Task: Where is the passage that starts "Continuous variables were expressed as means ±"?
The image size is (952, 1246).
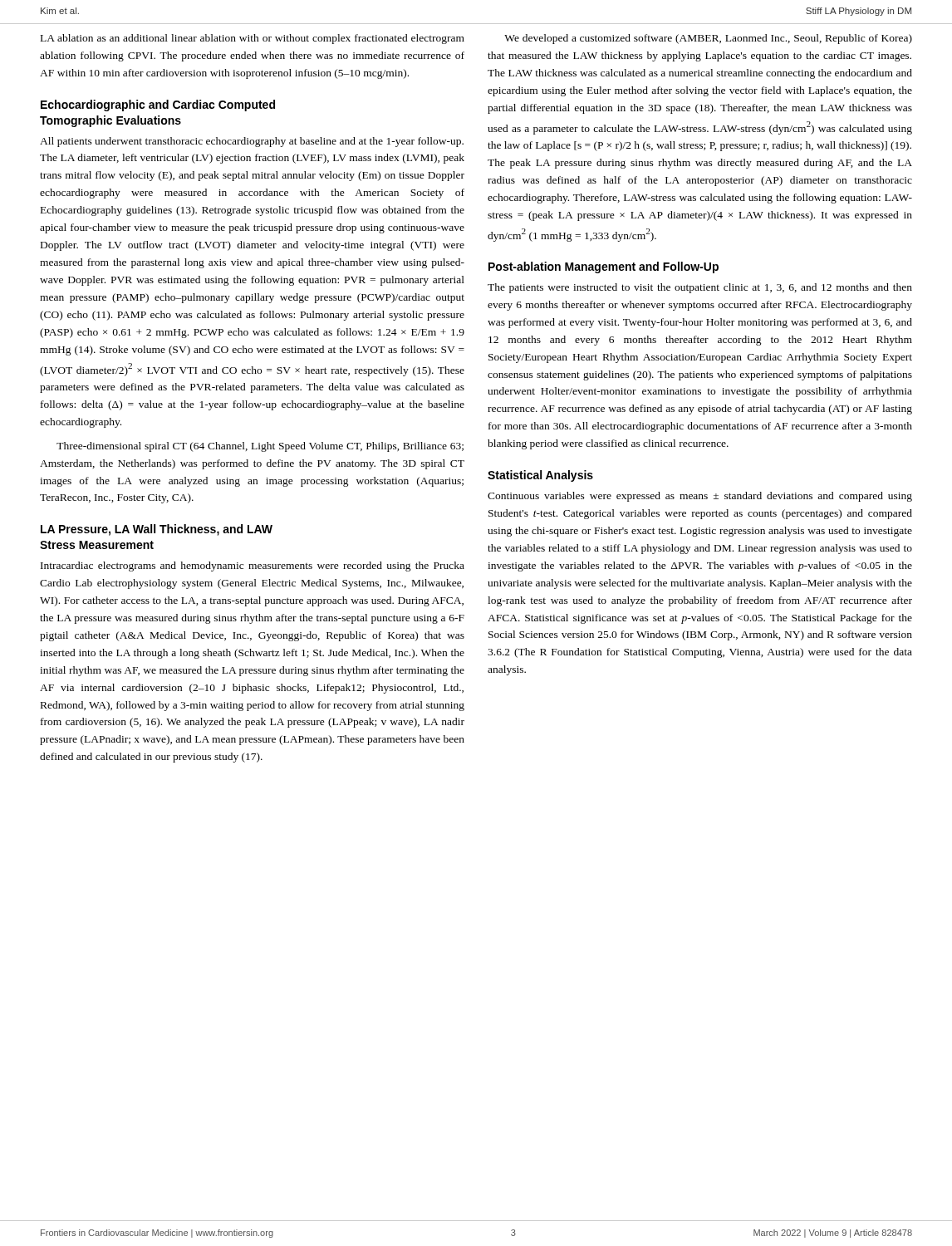Action: pos(700,582)
